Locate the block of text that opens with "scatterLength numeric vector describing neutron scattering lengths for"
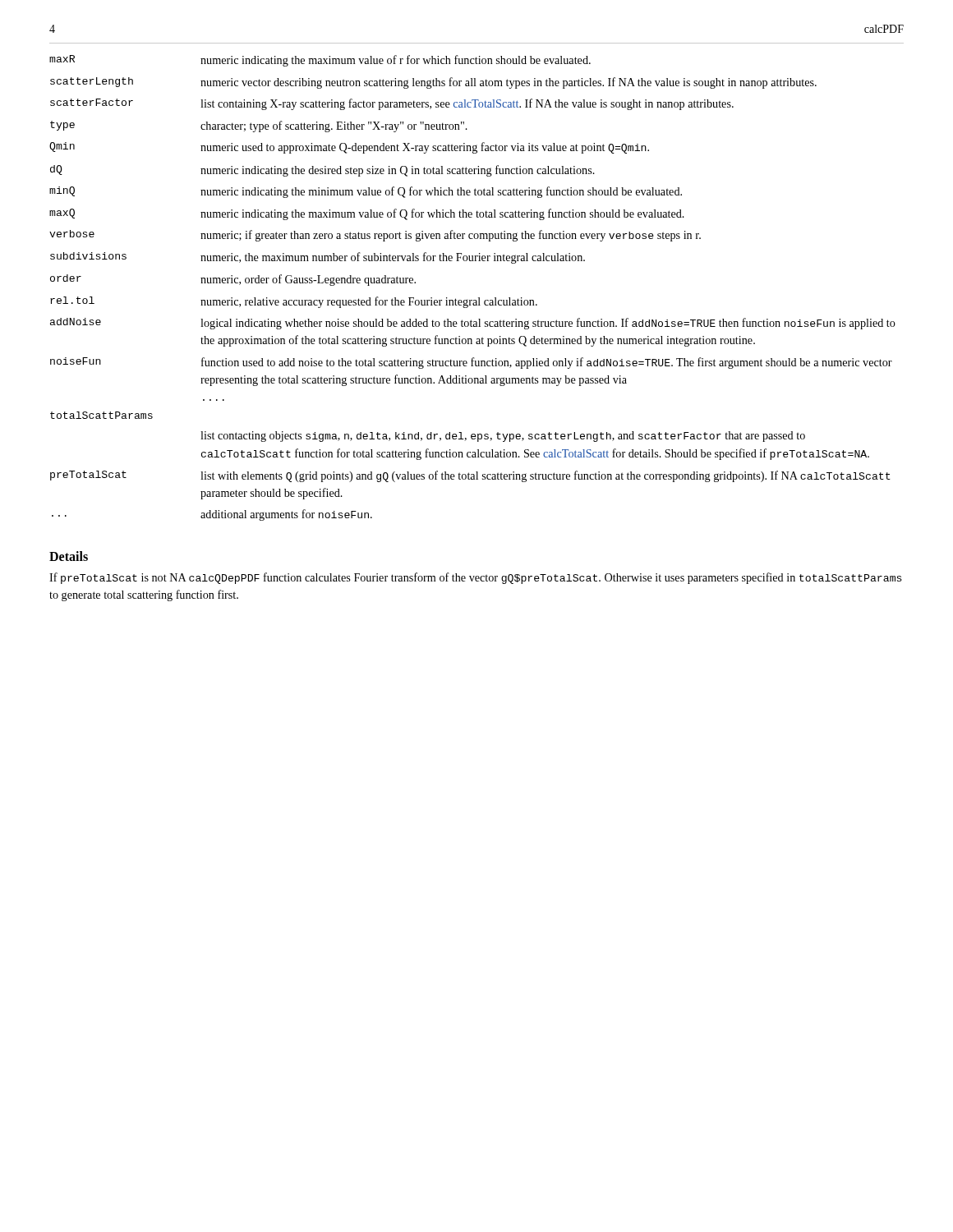953x1232 pixels. pos(476,82)
